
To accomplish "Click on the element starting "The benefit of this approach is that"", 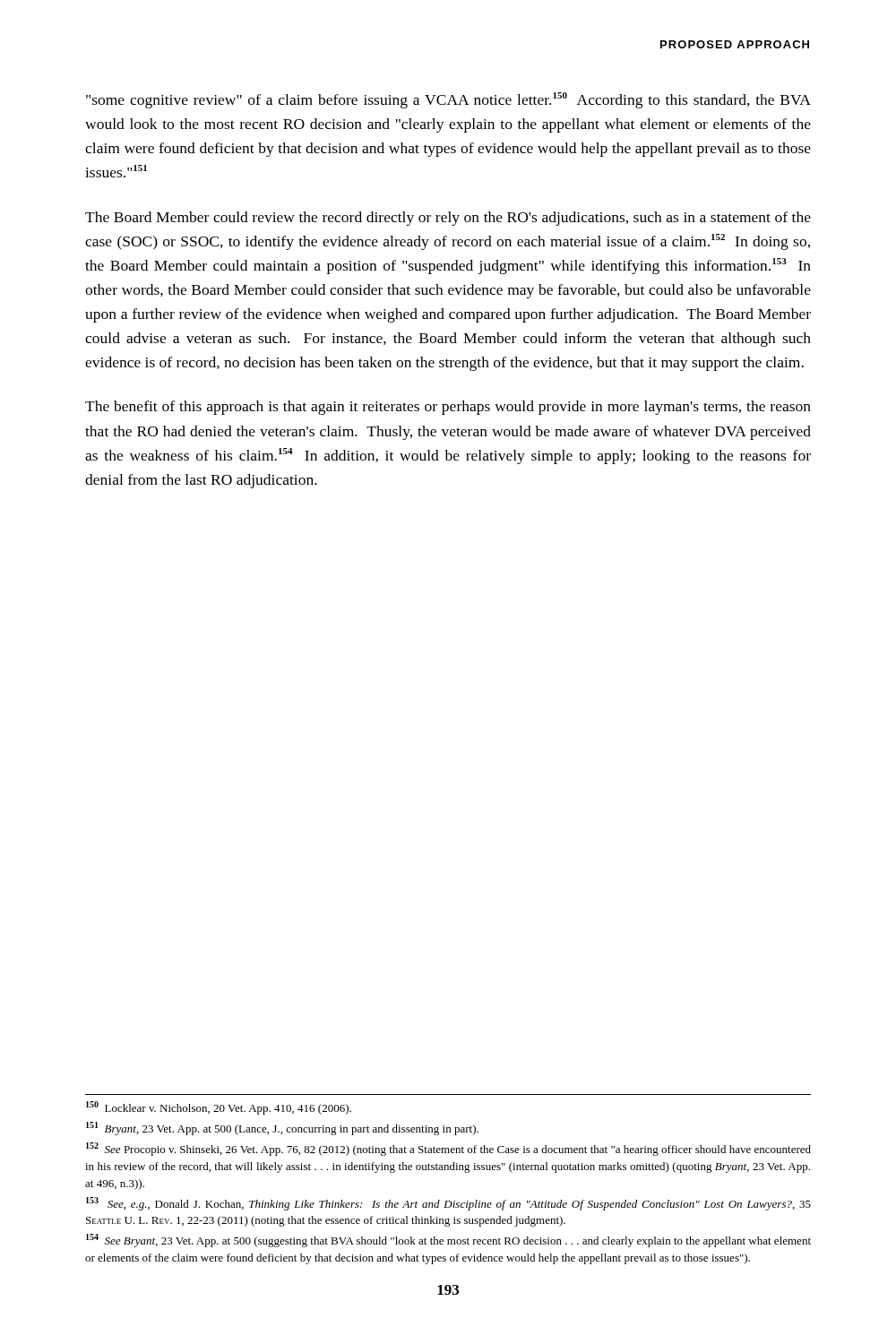I will click(448, 443).
